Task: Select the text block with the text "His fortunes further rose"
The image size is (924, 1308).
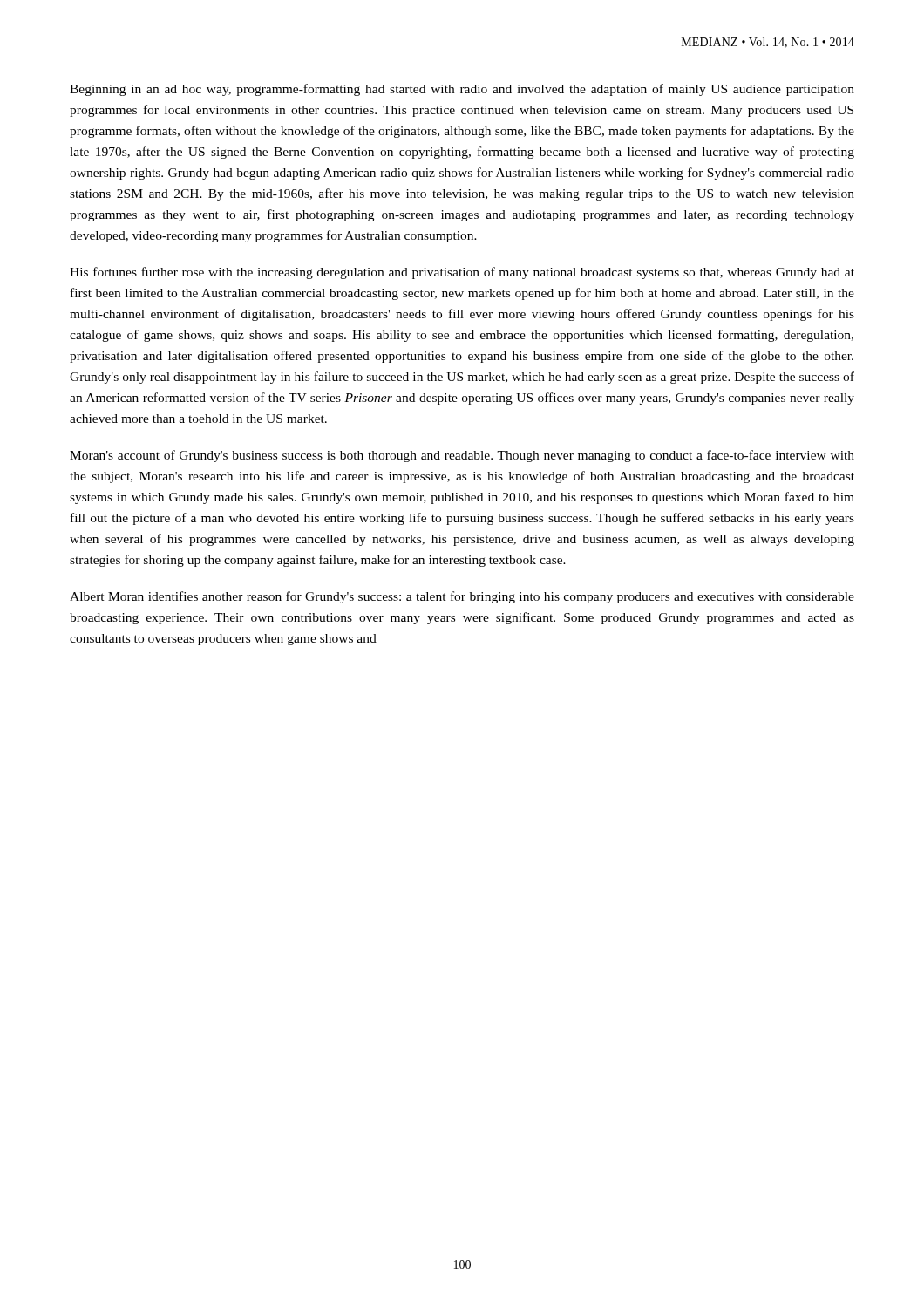Action: click(x=462, y=345)
